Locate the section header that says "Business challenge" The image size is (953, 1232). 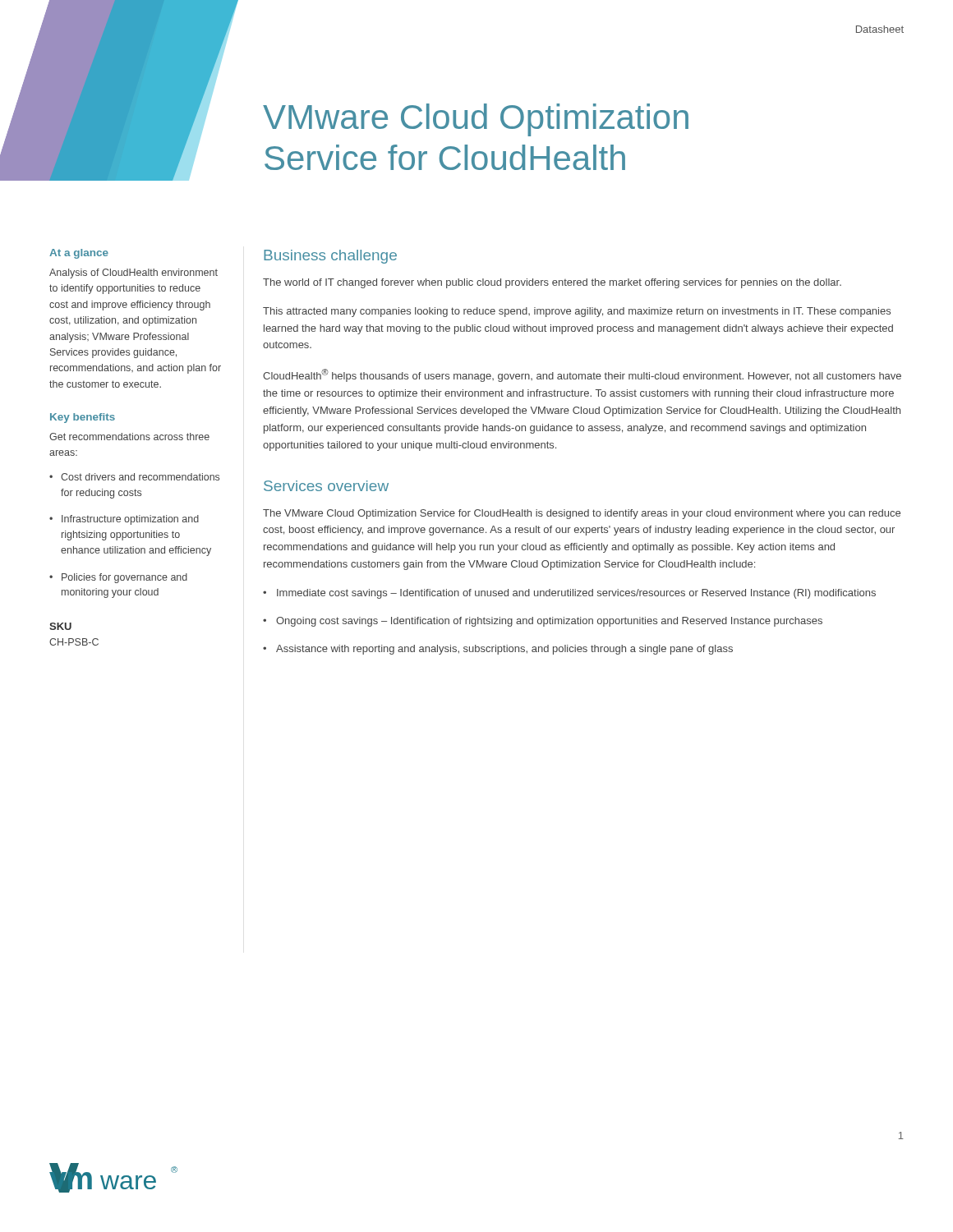pos(330,255)
